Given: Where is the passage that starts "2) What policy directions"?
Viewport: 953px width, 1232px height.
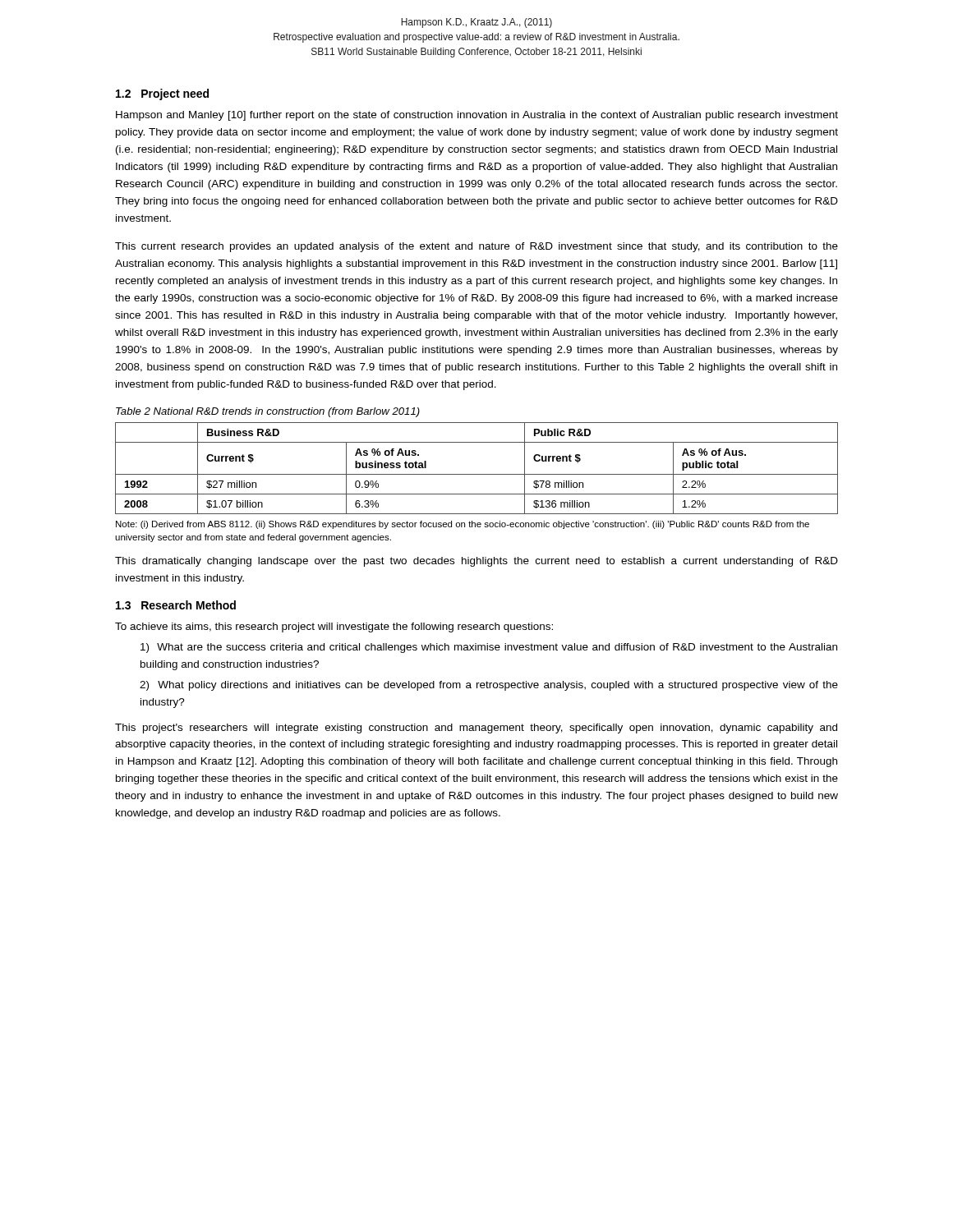Looking at the screenshot, I should [489, 693].
